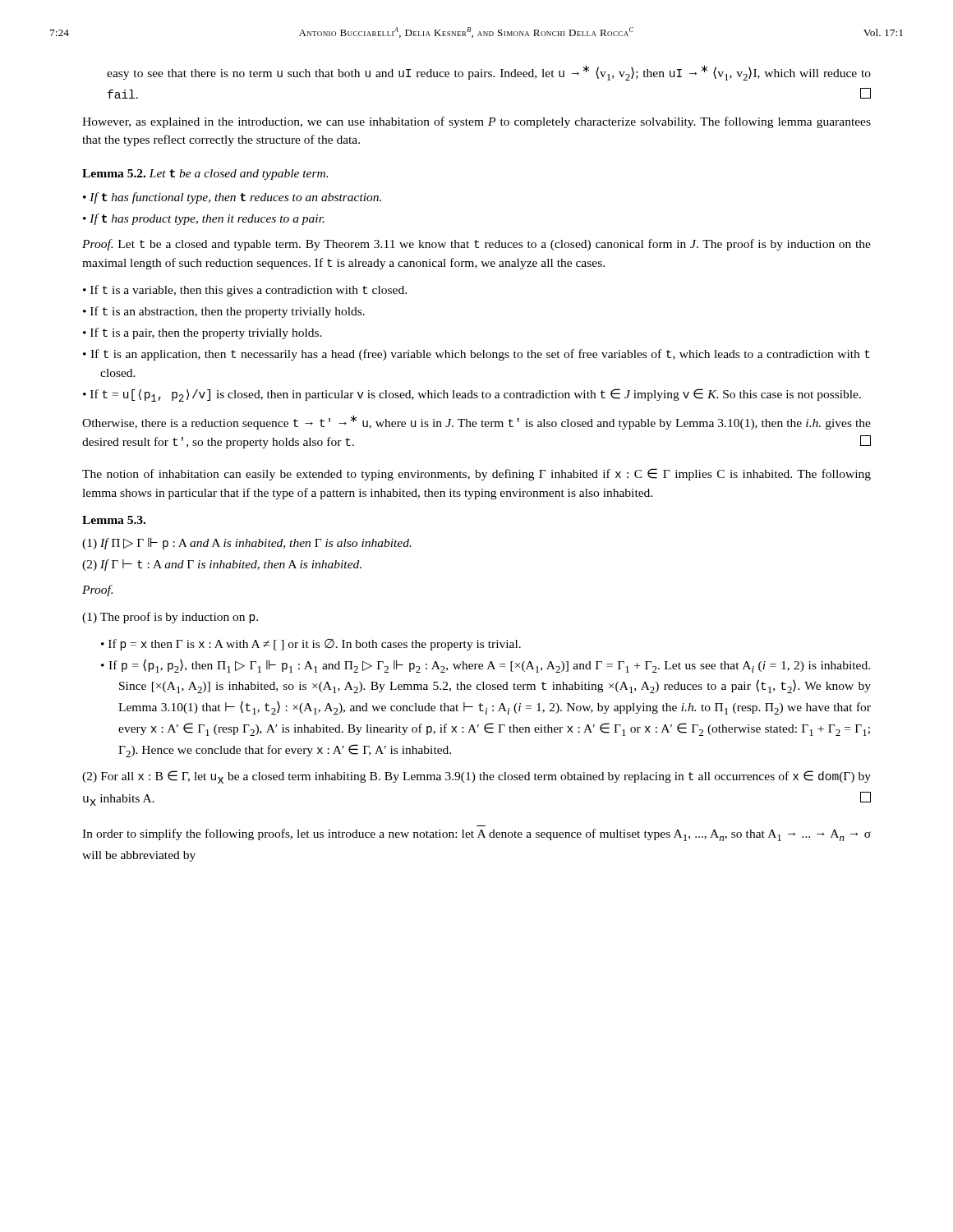Screen dimensions: 1232x953
Task: Click on the text block starting "(2) If Γ ⊢ t"
Action: (x=222, y=564)
